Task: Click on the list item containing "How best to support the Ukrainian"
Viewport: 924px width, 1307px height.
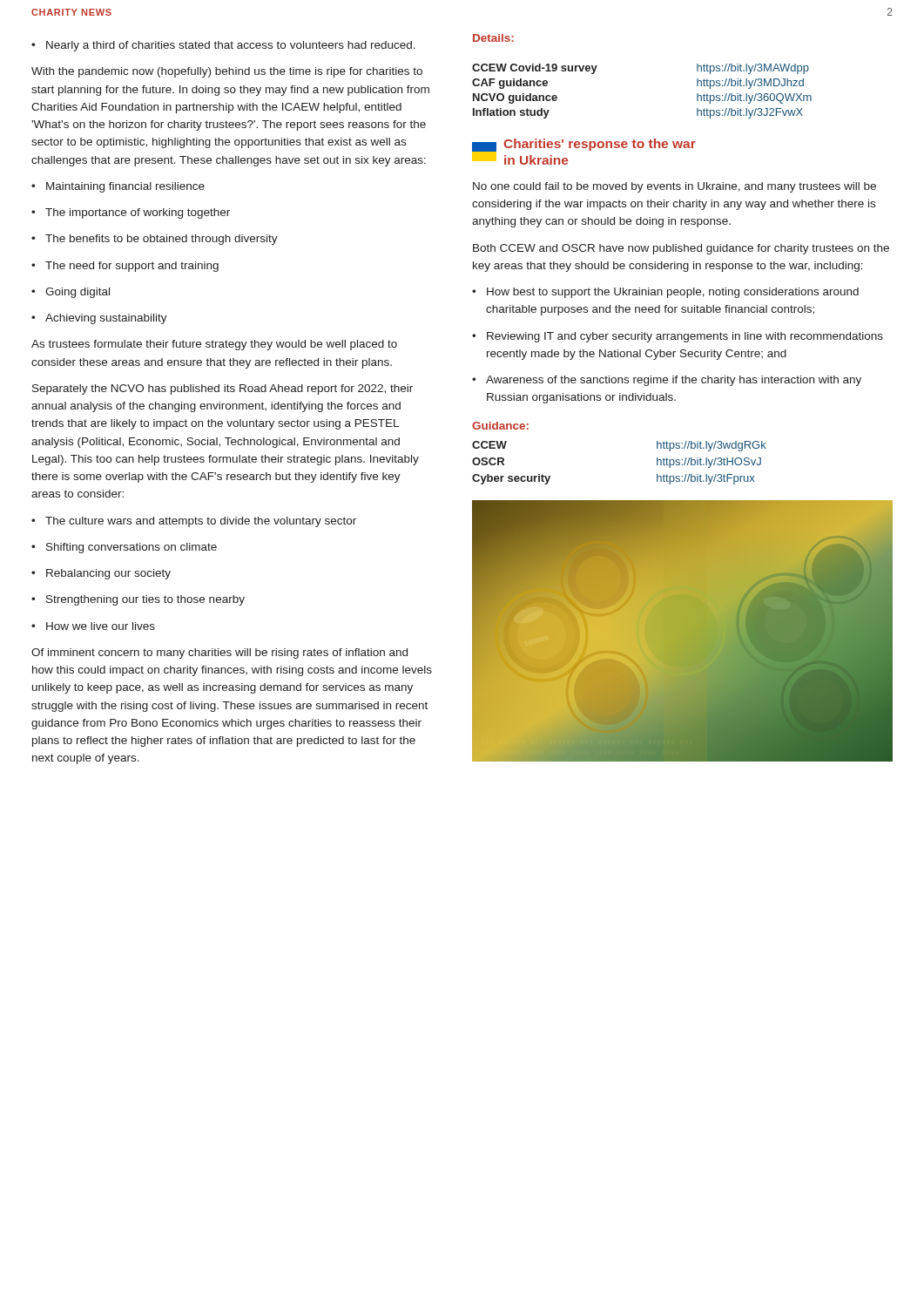Action: point(682,301)
